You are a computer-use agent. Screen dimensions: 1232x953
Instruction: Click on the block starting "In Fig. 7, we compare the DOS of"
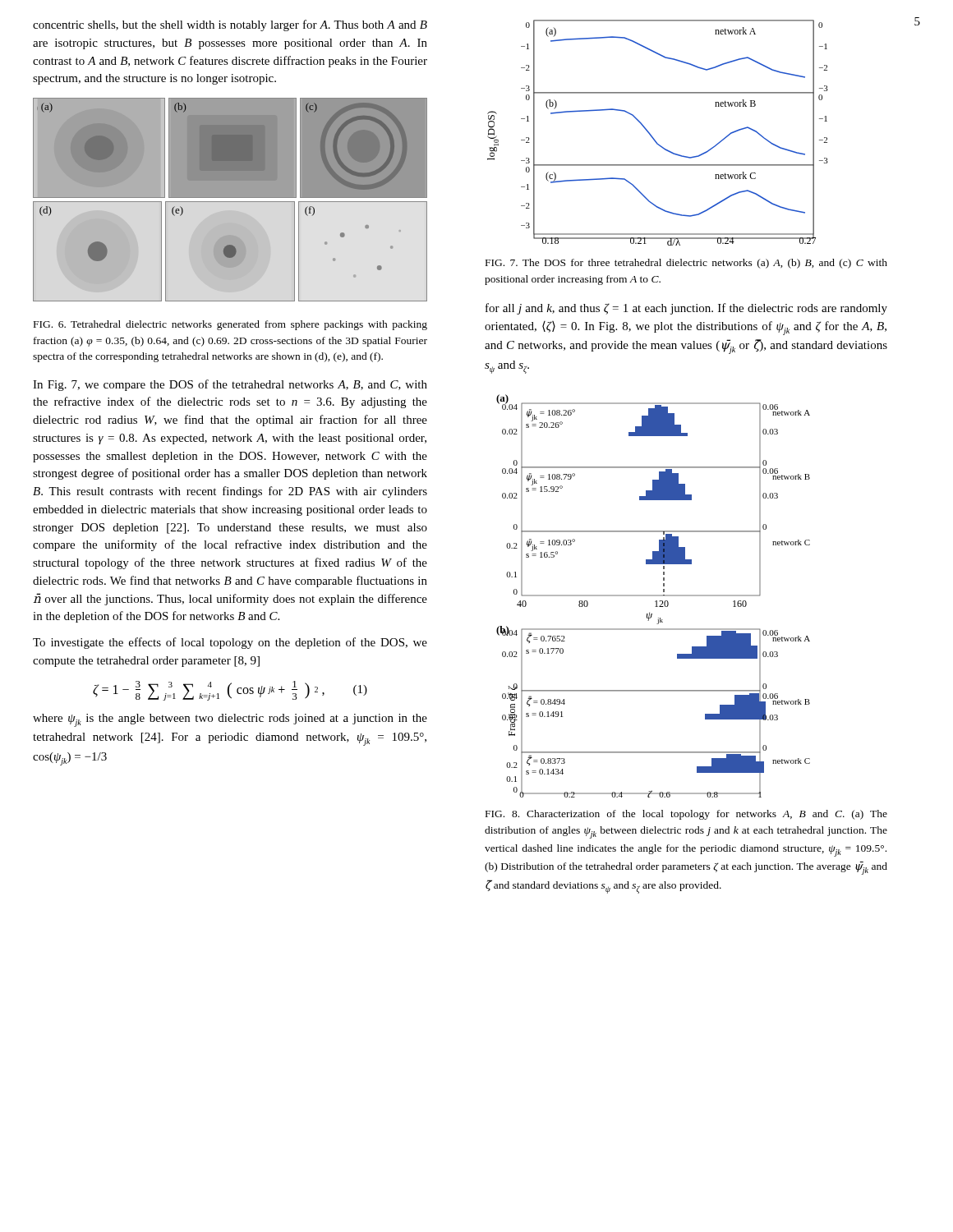pyautogui.click(x=230, y=523)
